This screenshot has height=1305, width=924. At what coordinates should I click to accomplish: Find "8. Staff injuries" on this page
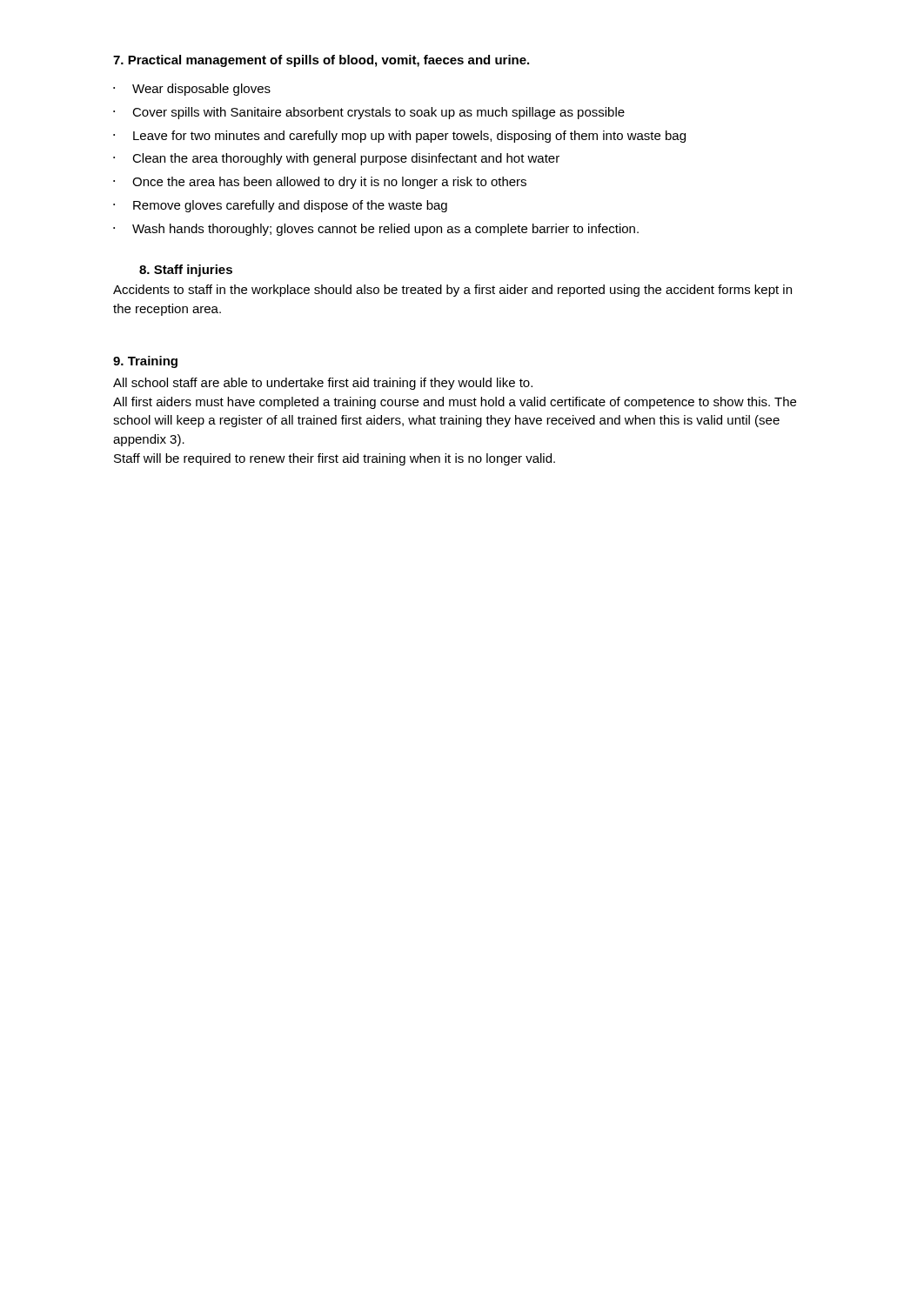click(186, 269)
